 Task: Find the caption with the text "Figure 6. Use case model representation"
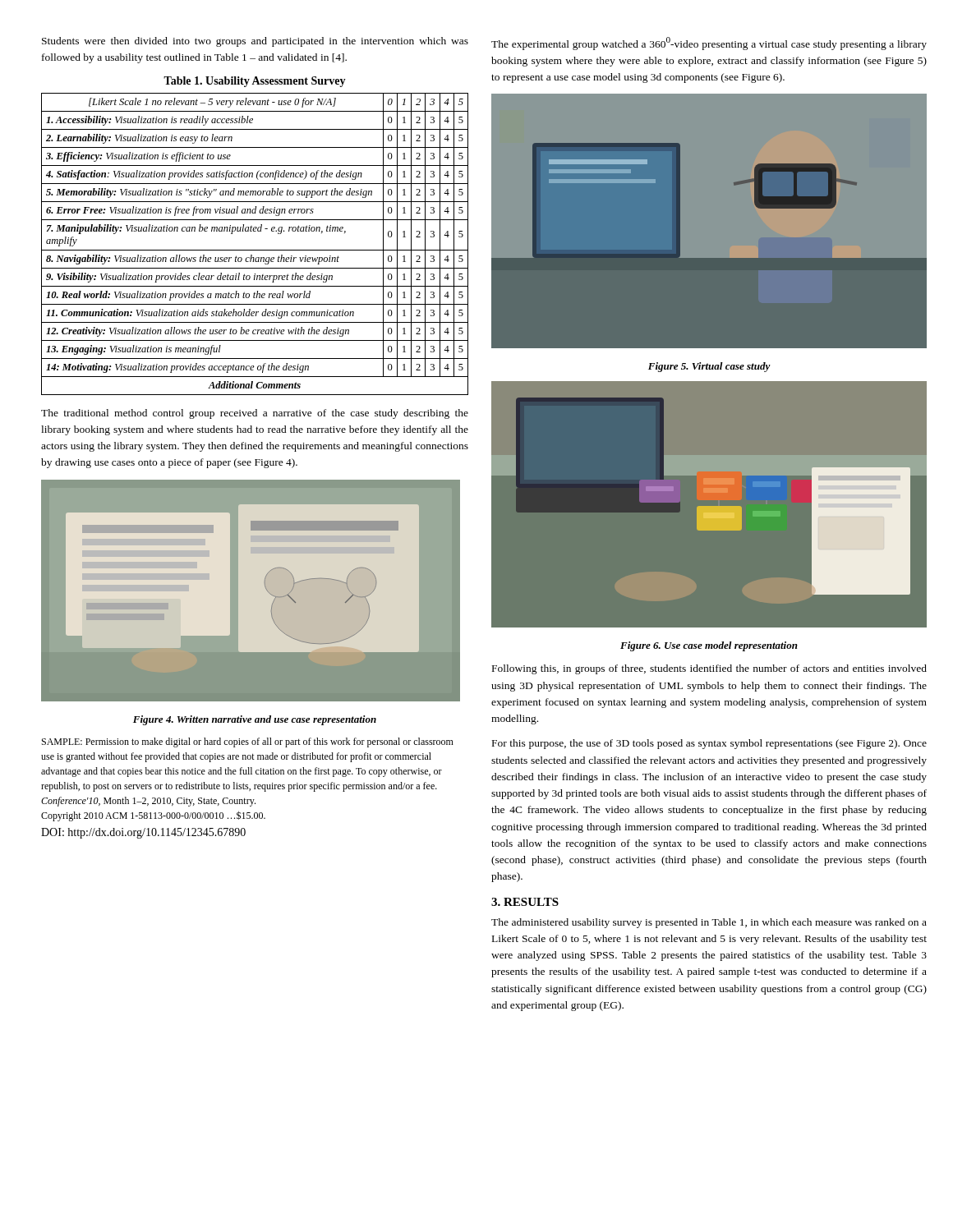[709, 645]
